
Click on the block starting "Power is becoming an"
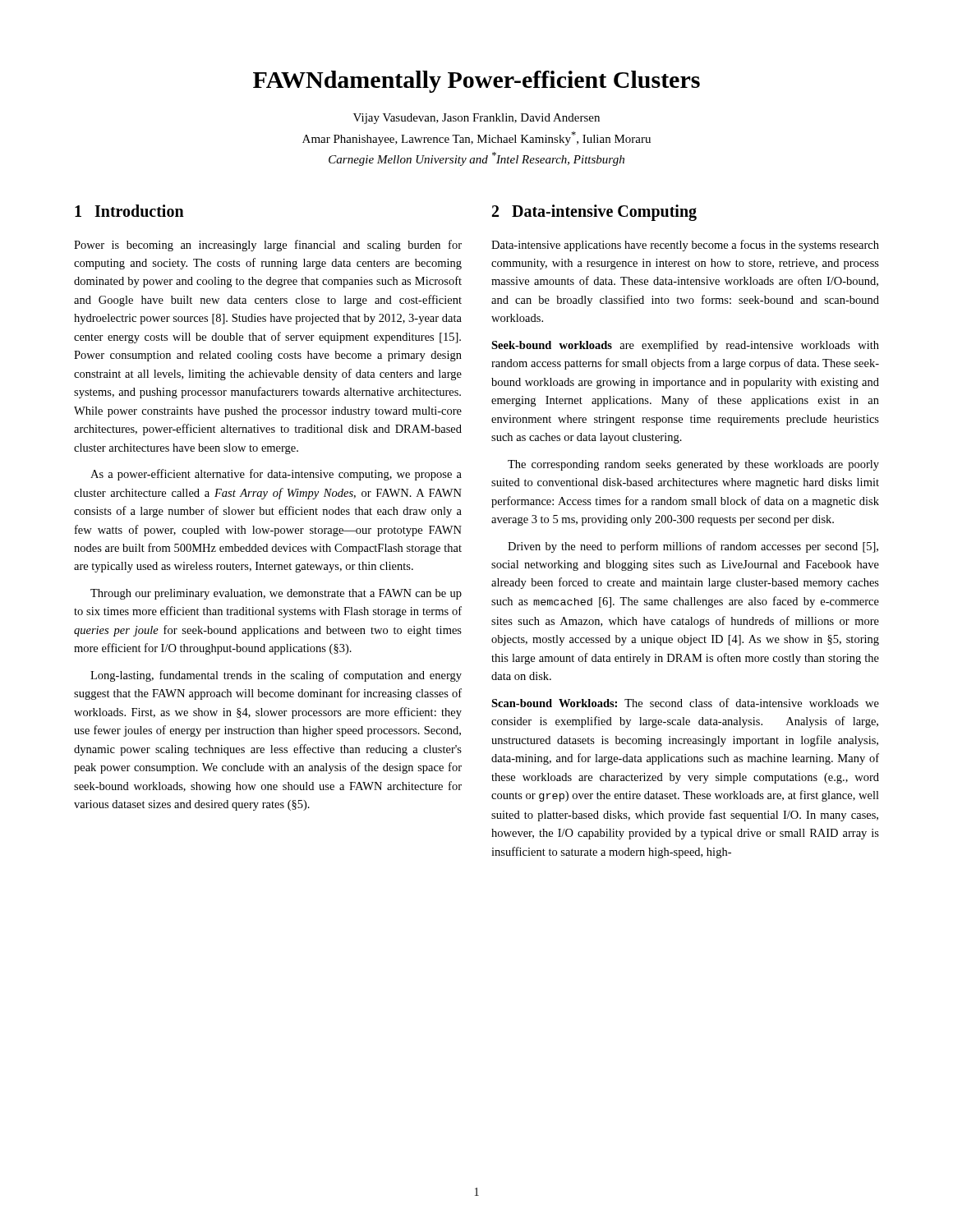(x=268, y=346)
